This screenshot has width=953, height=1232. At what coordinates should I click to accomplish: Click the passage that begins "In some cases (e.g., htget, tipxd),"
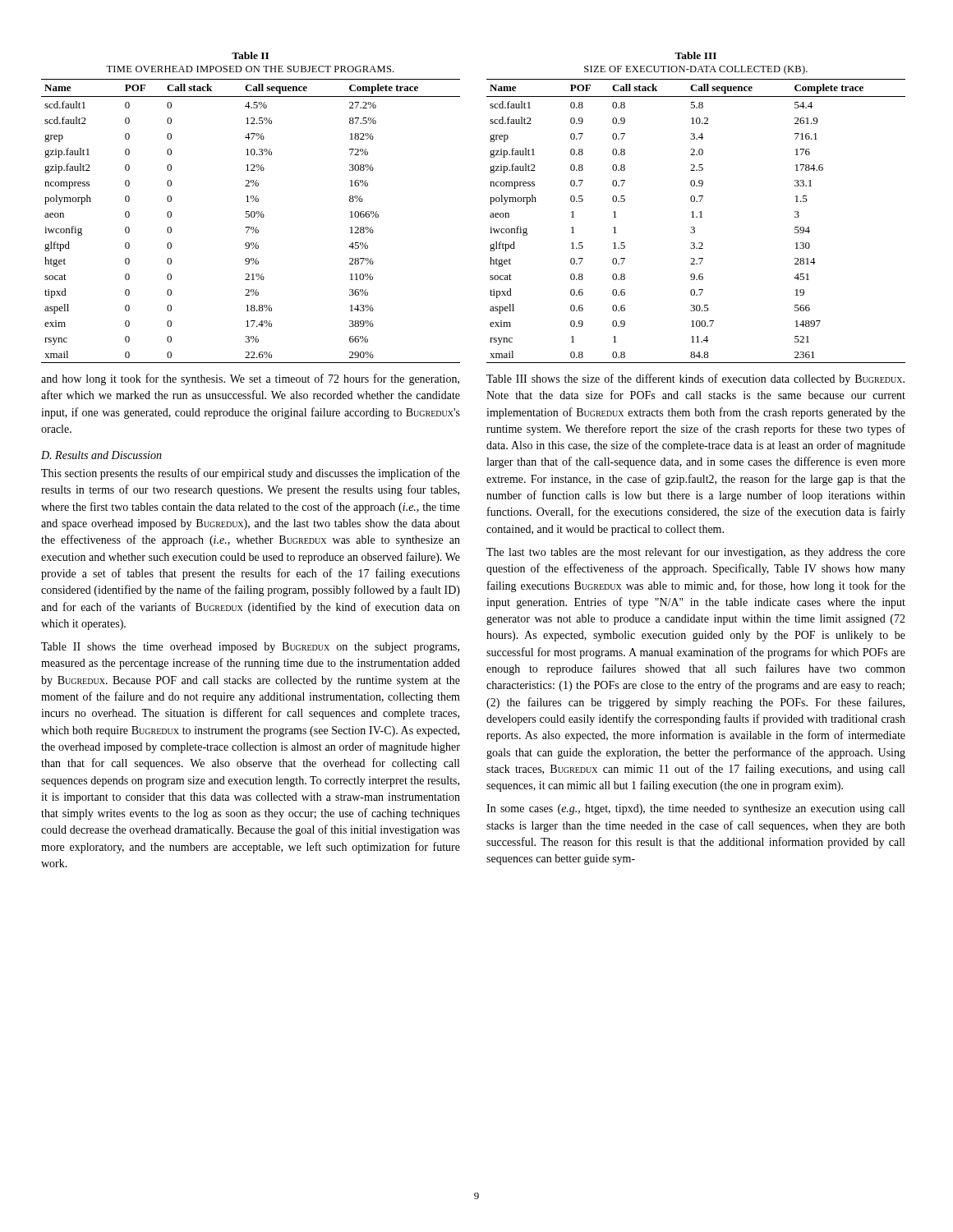tap(696, 834)
